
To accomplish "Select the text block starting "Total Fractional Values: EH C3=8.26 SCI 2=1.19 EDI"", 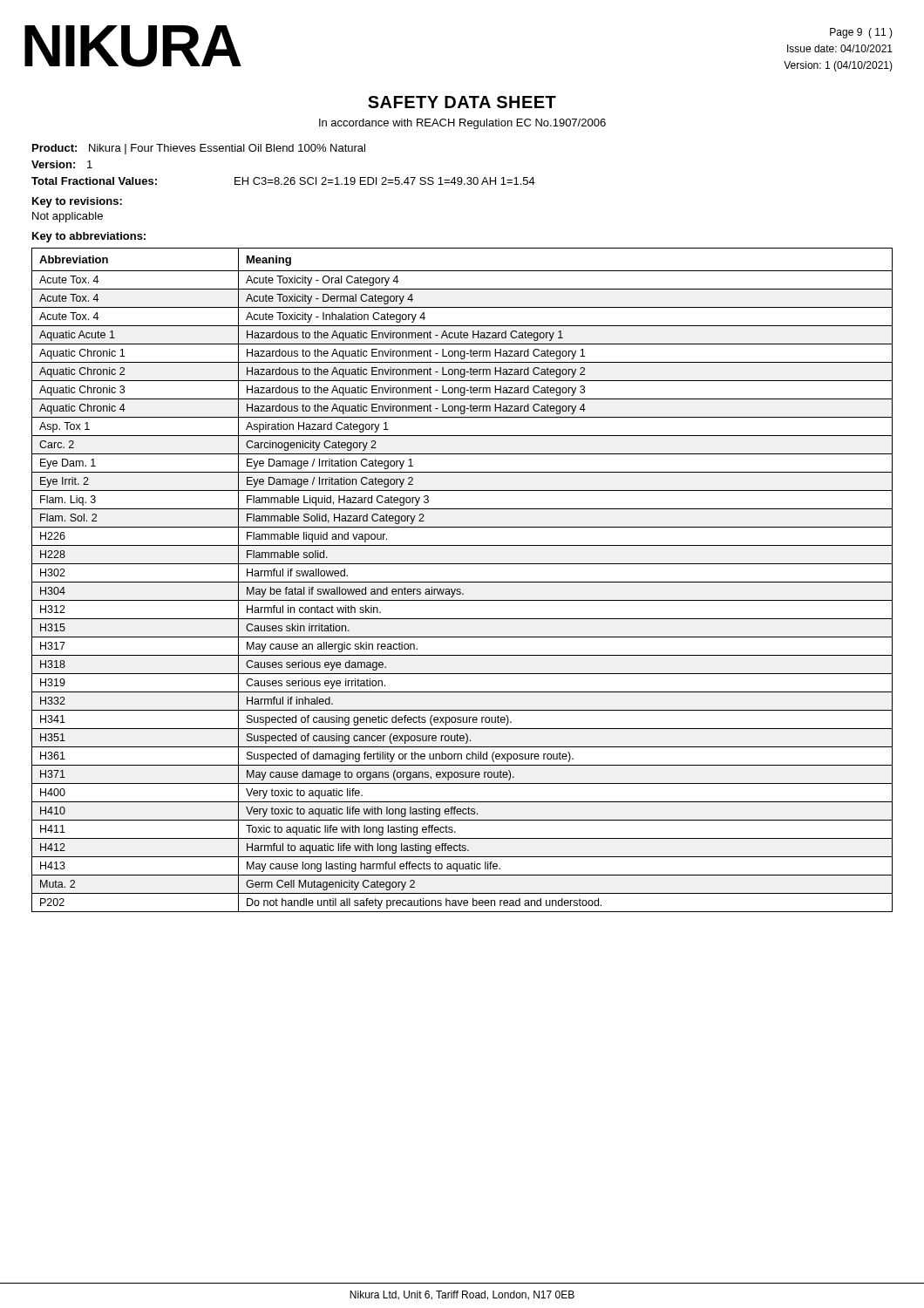I will [x=283, y=181].
